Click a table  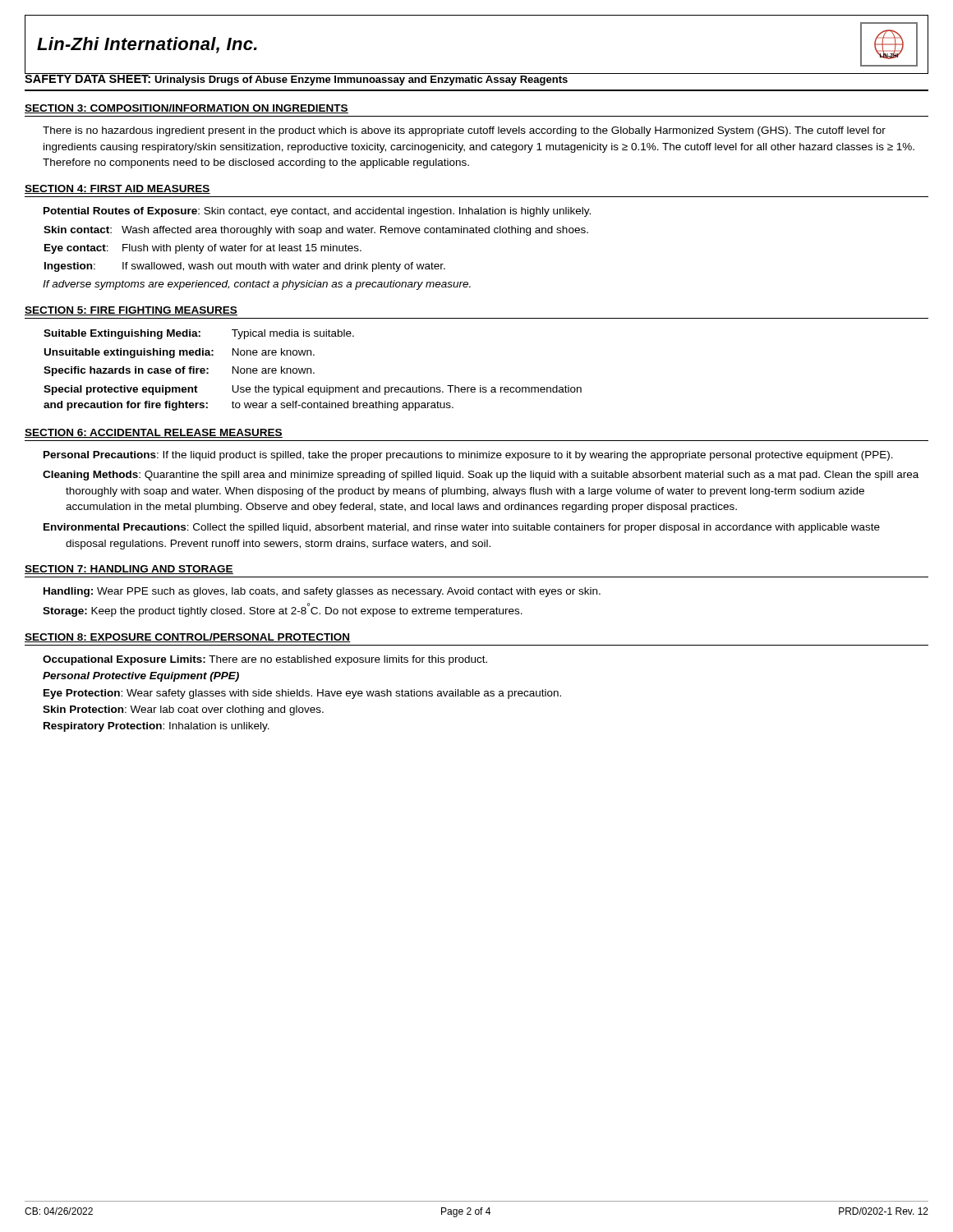click(x=476, y=369)
